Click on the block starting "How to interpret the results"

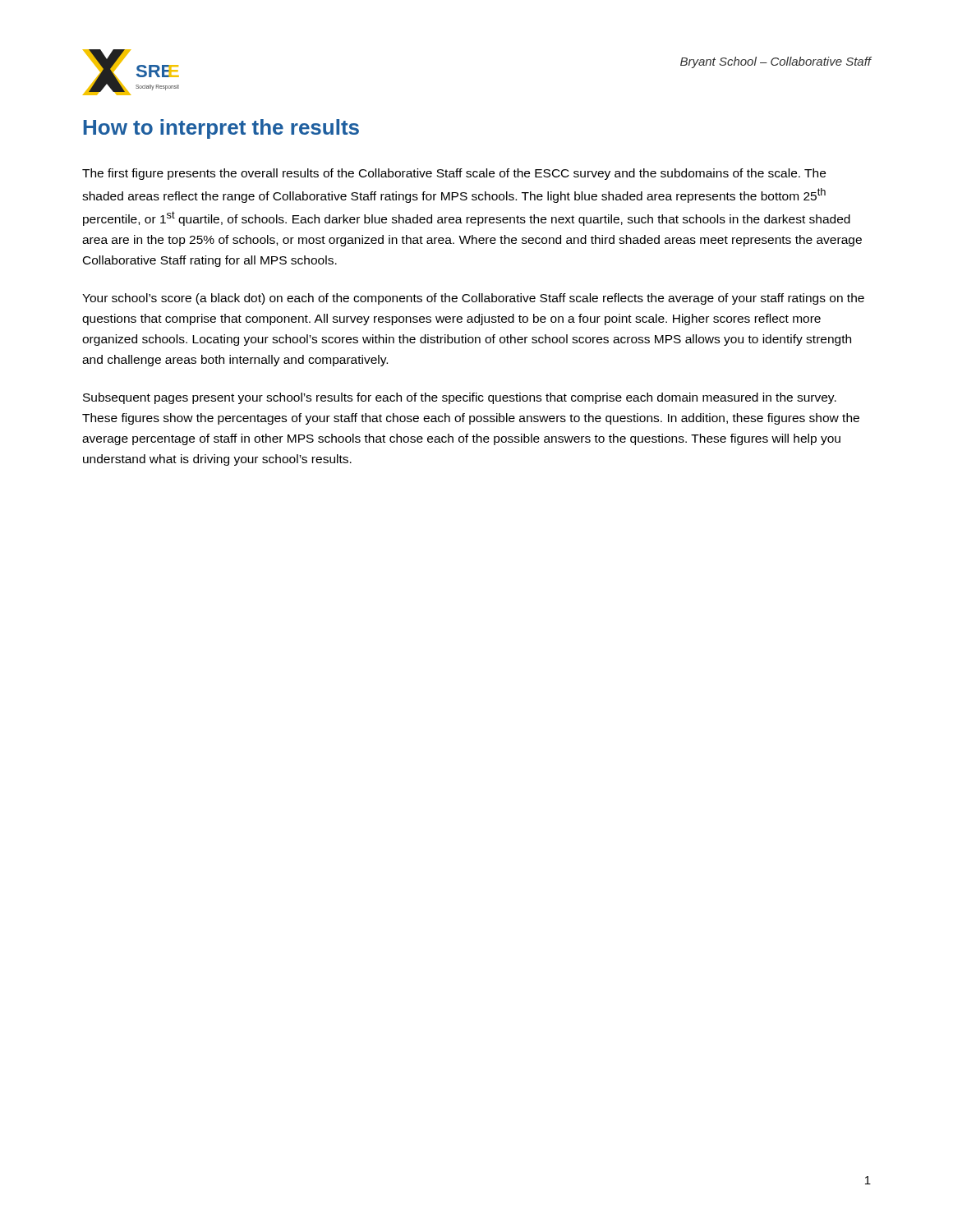(221, 127)
